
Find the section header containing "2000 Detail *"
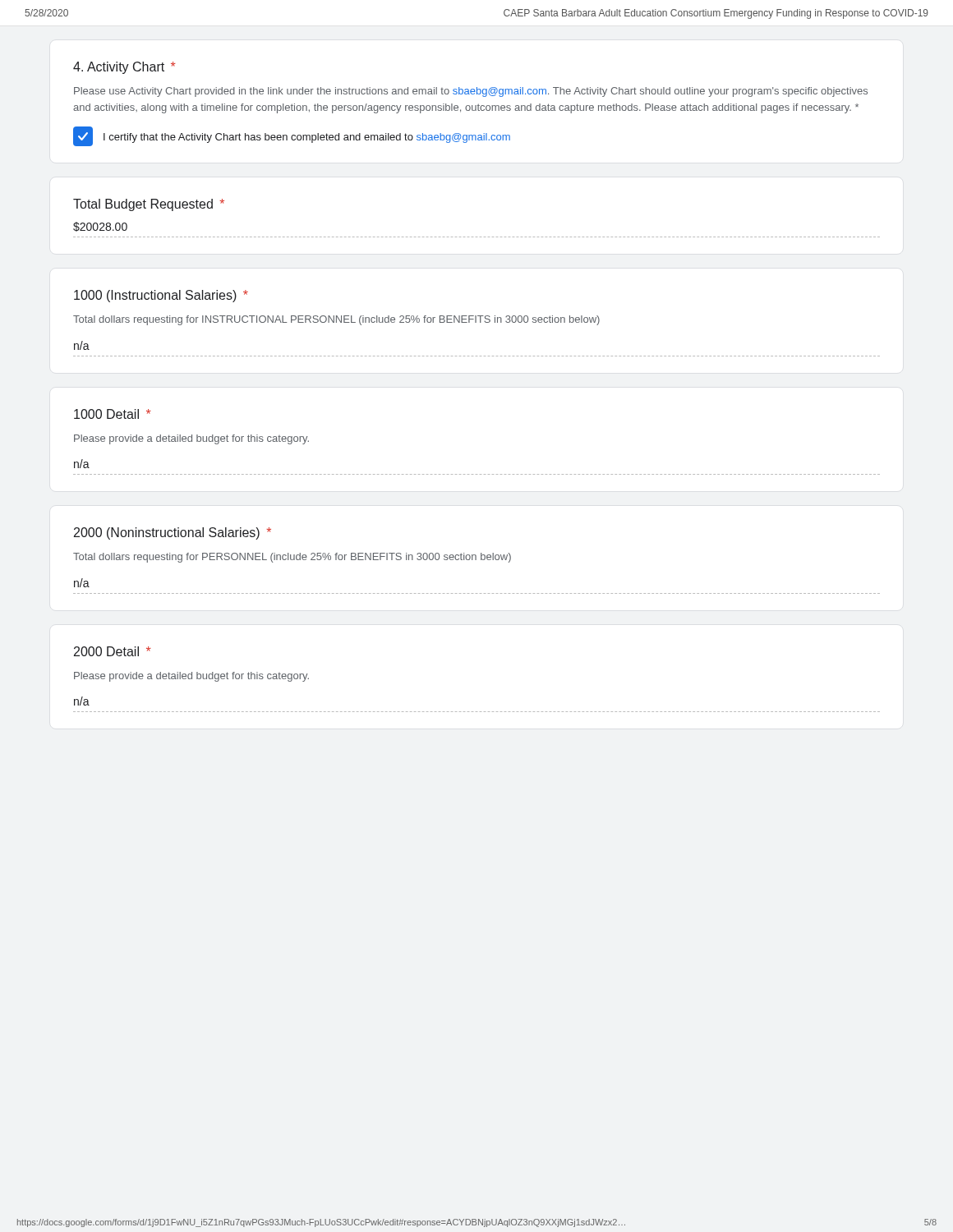[112, 651]
